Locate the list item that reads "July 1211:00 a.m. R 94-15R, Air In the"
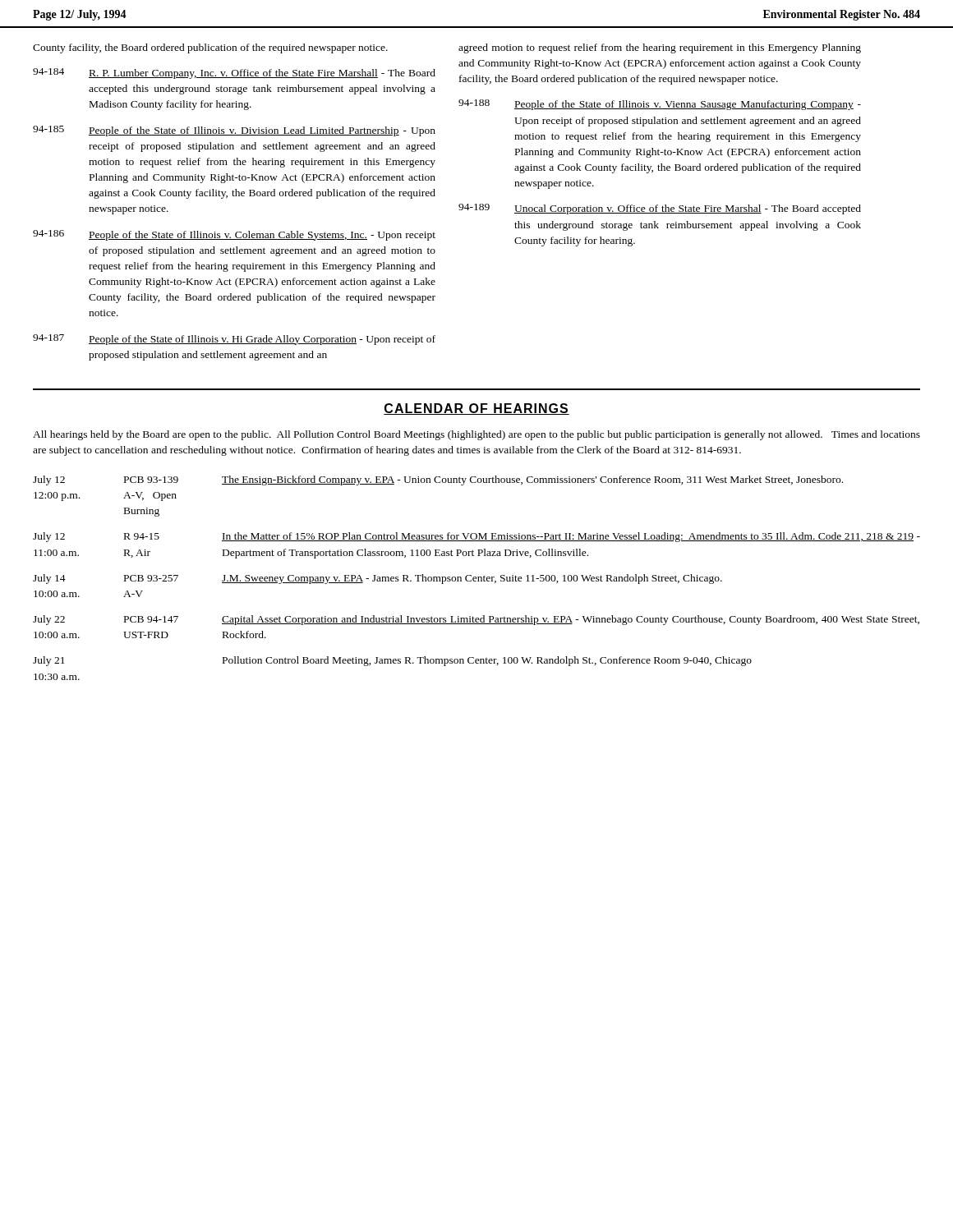Screen dimensions: 1232x953 [476, 544]
